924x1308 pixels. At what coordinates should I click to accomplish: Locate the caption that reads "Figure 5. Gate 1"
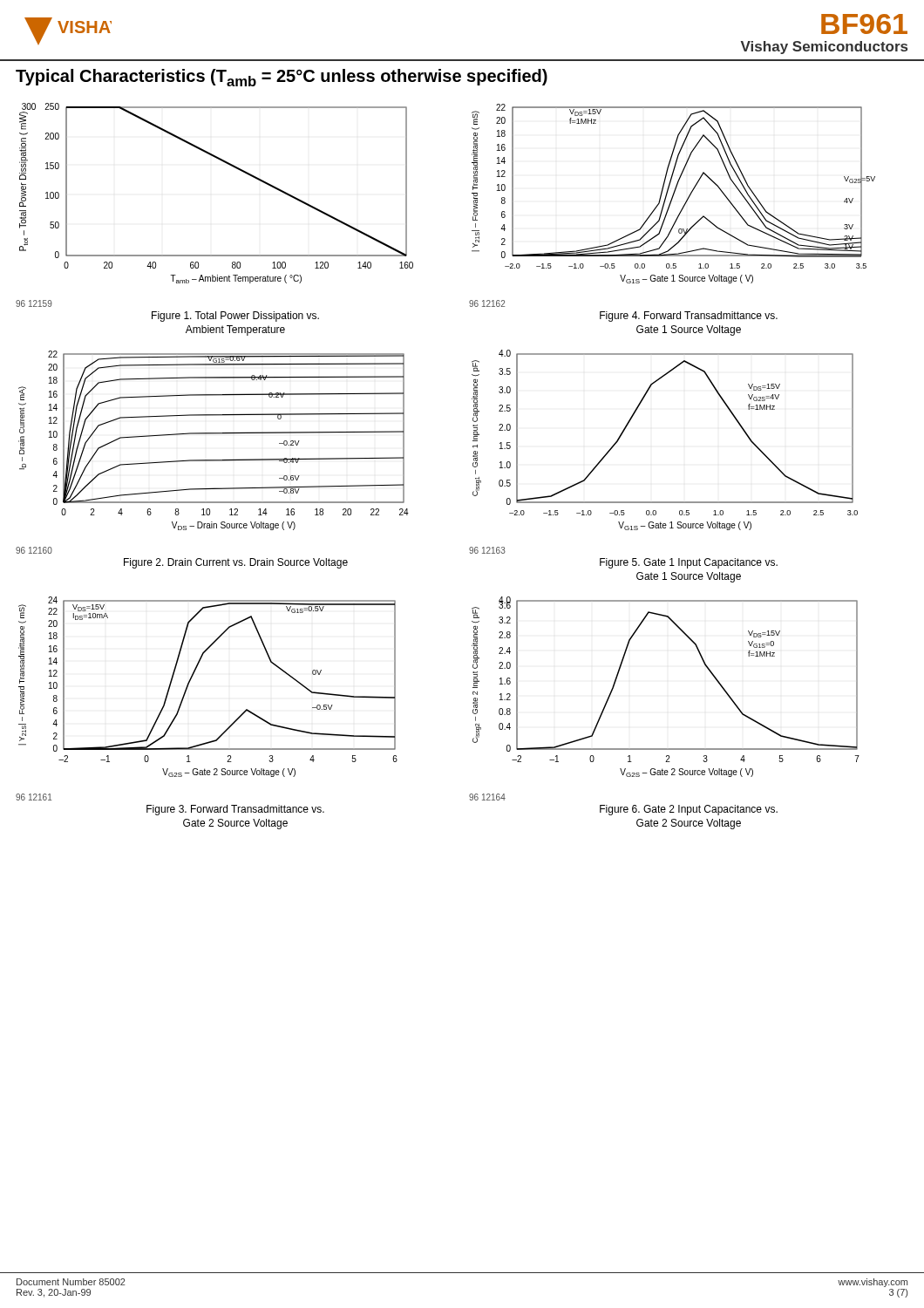click(689, 569)
